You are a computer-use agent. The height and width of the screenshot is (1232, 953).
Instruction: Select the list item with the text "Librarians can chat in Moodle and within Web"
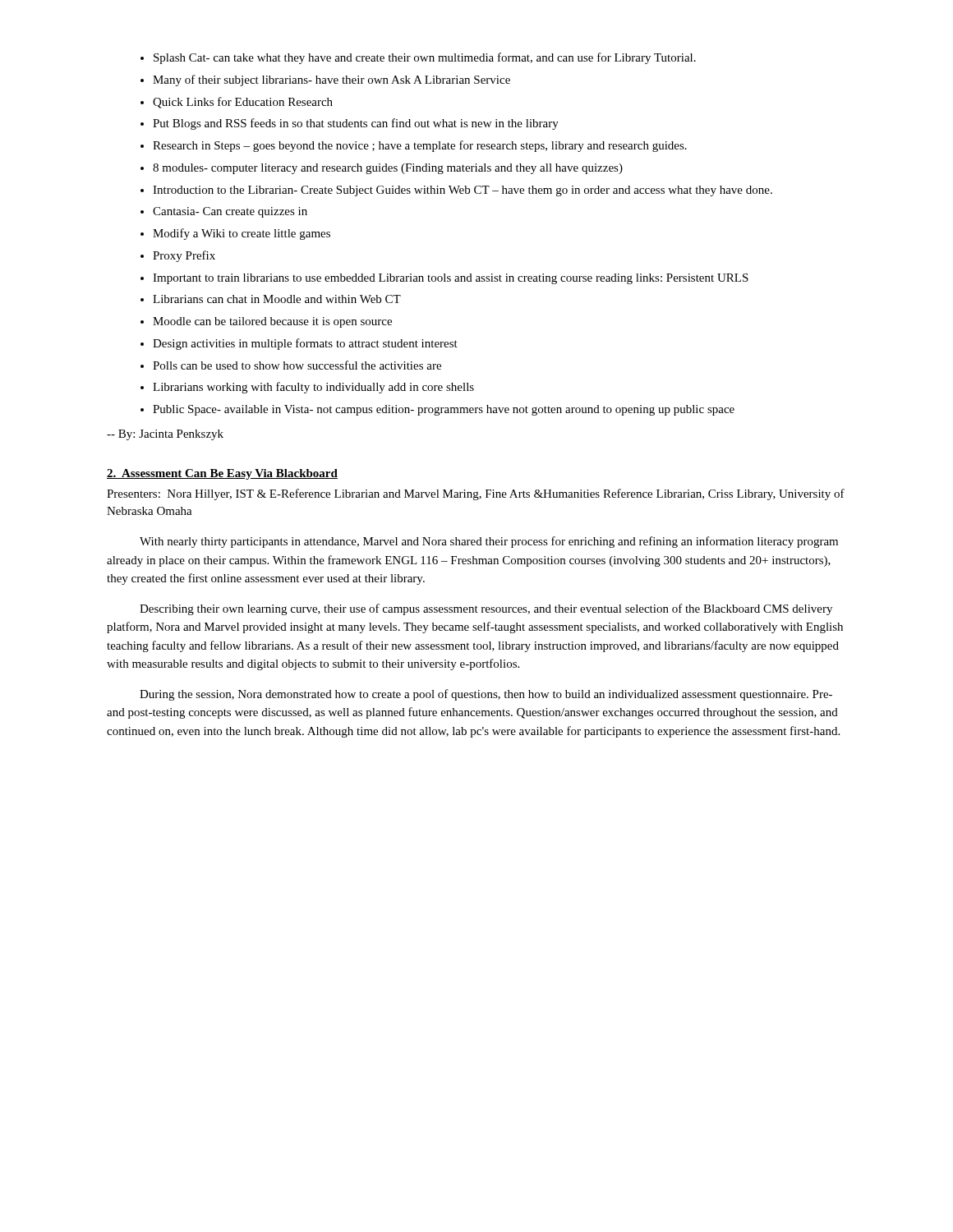pos(277,299)
